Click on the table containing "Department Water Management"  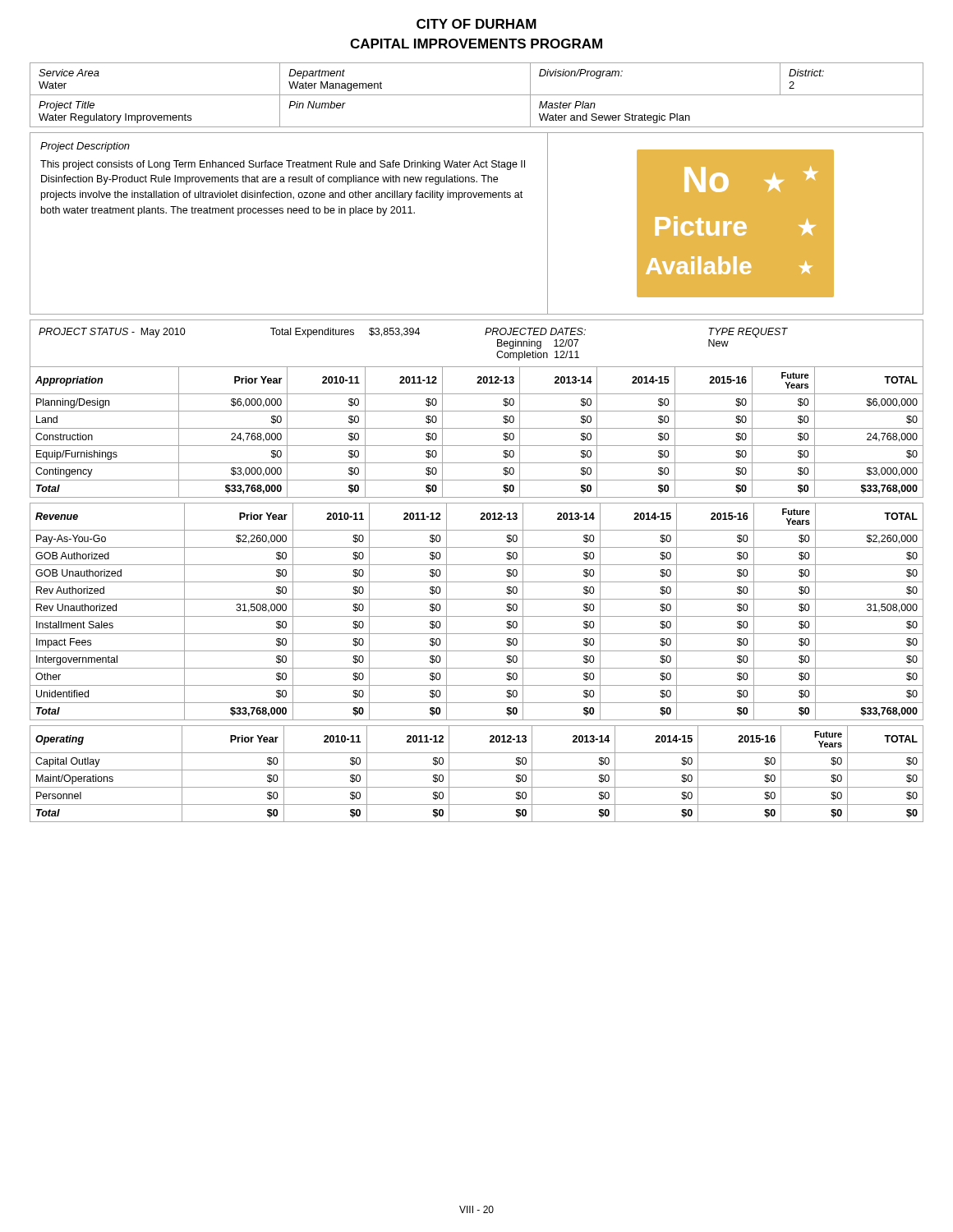476,95
